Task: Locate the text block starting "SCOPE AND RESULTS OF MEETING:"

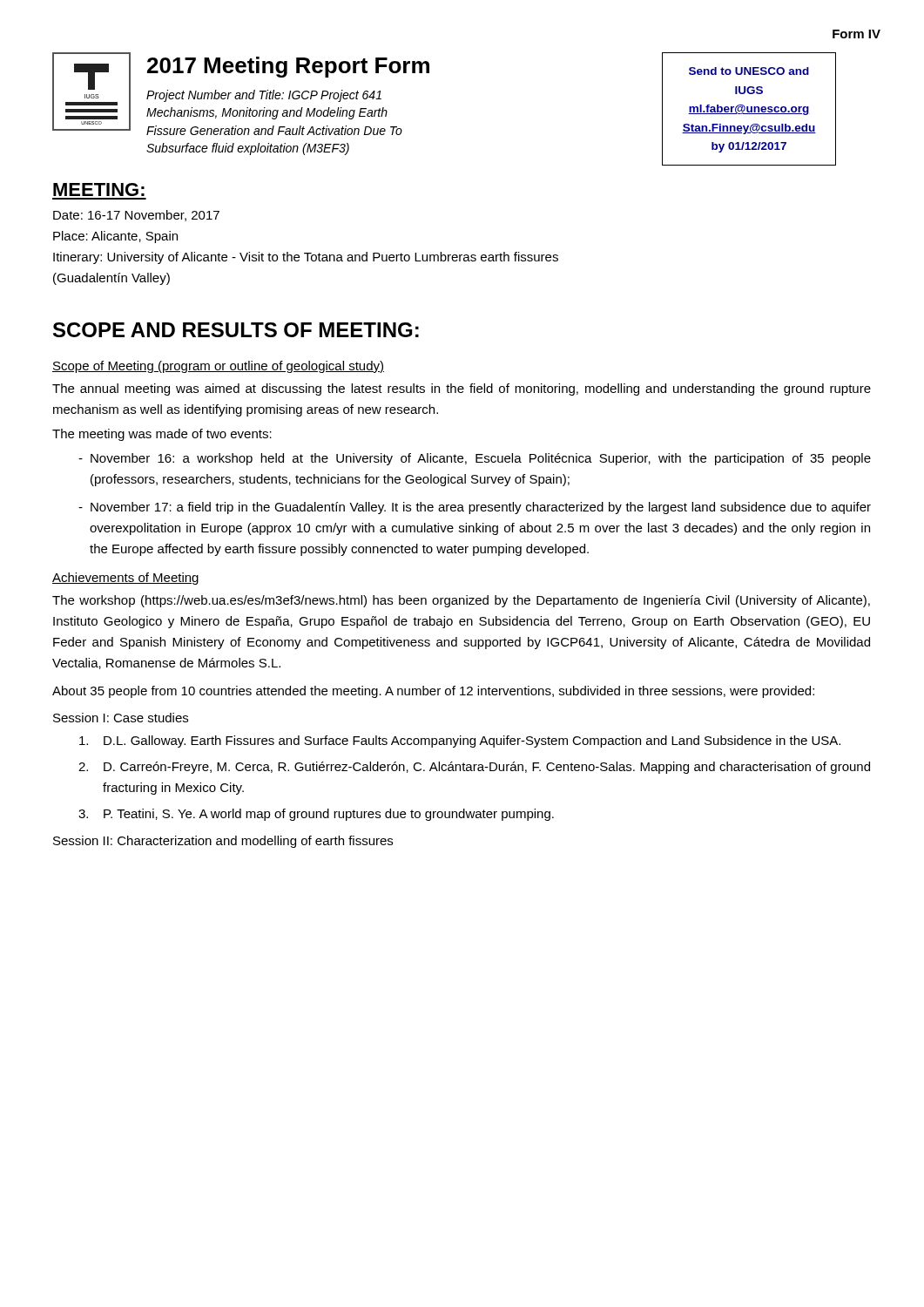Action: 236,330
